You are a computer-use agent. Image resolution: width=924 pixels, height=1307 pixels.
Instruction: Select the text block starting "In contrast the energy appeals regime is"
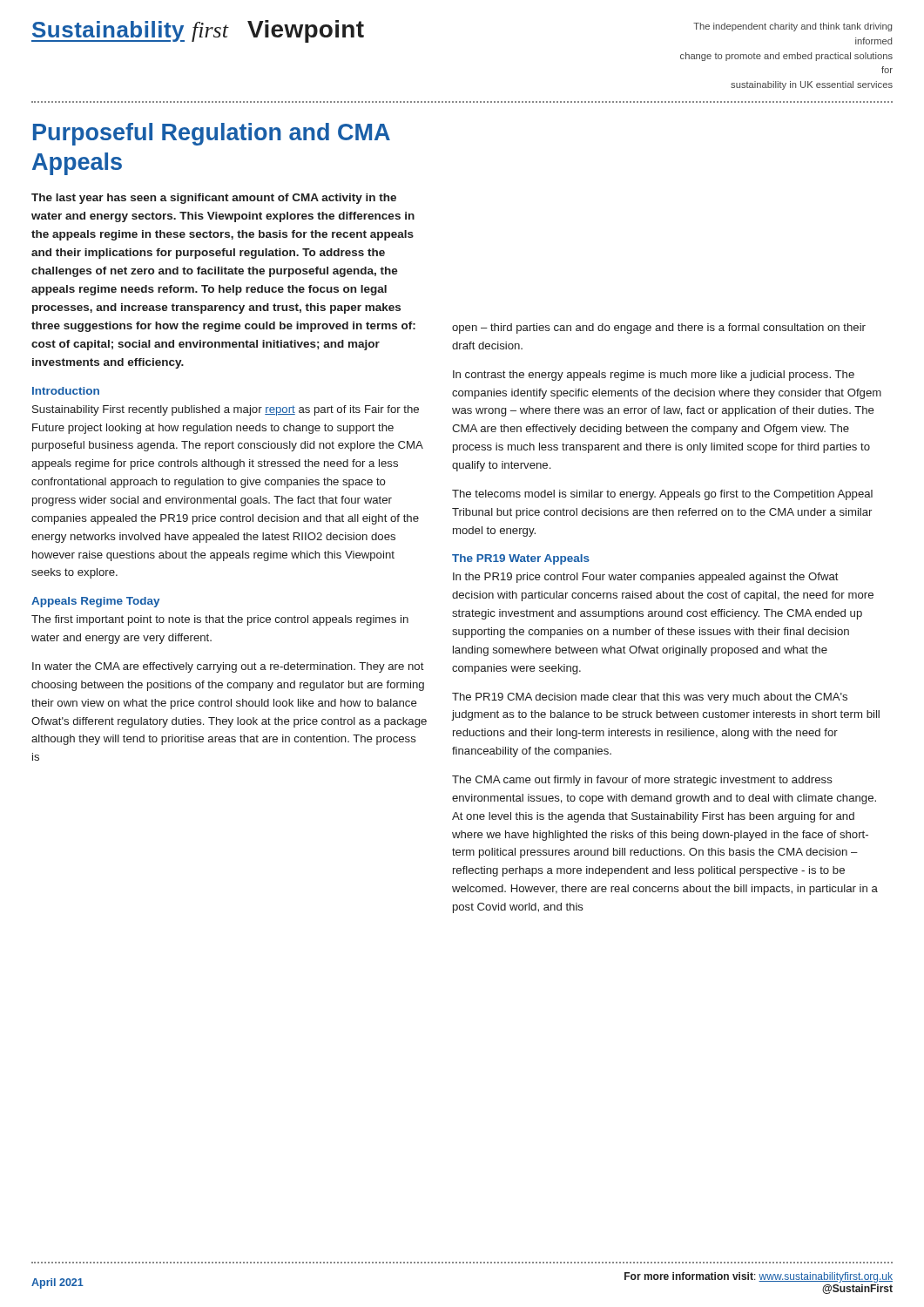[667, 419]
